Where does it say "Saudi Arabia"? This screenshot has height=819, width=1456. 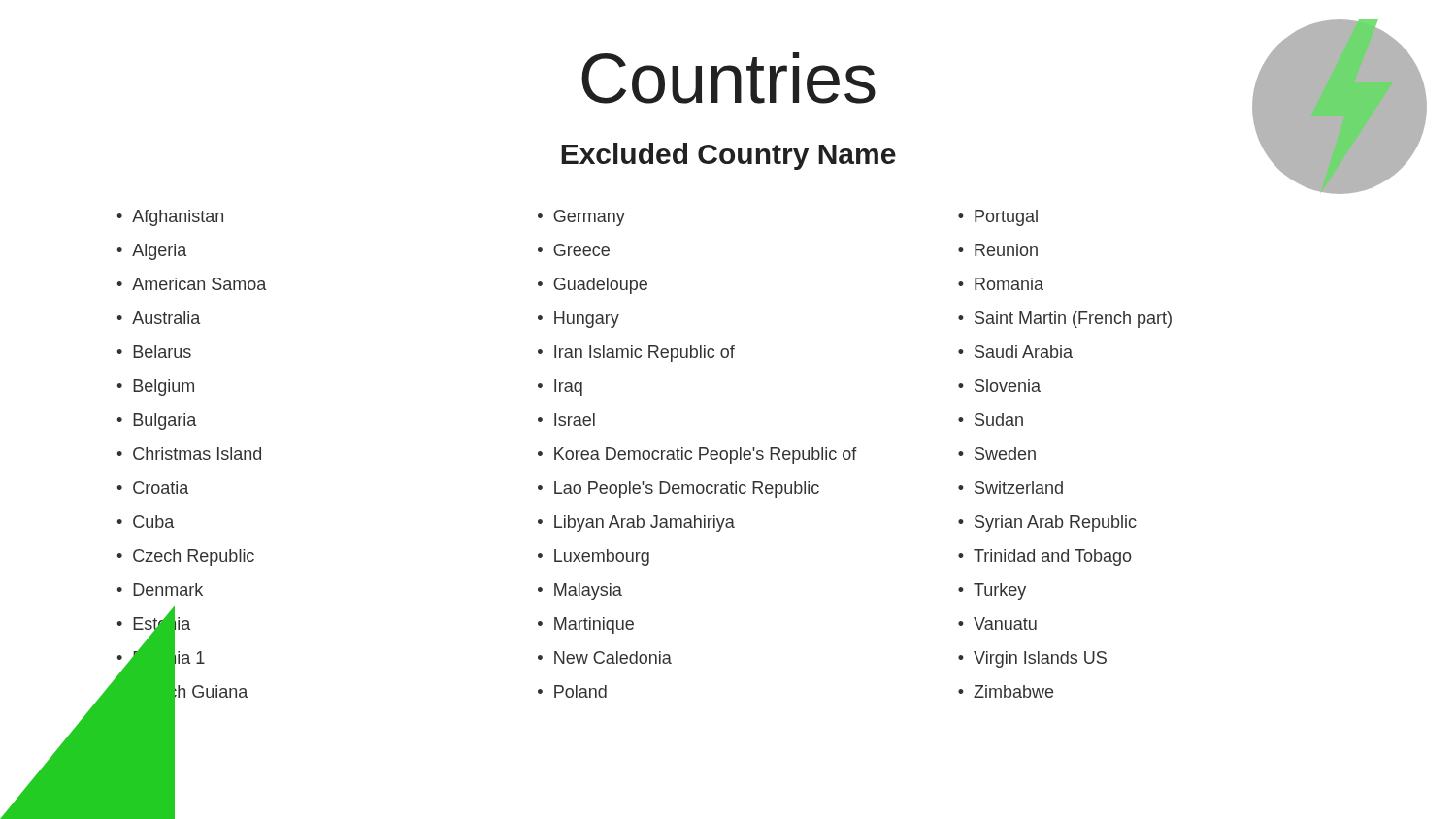click(x=1023, y=352)
